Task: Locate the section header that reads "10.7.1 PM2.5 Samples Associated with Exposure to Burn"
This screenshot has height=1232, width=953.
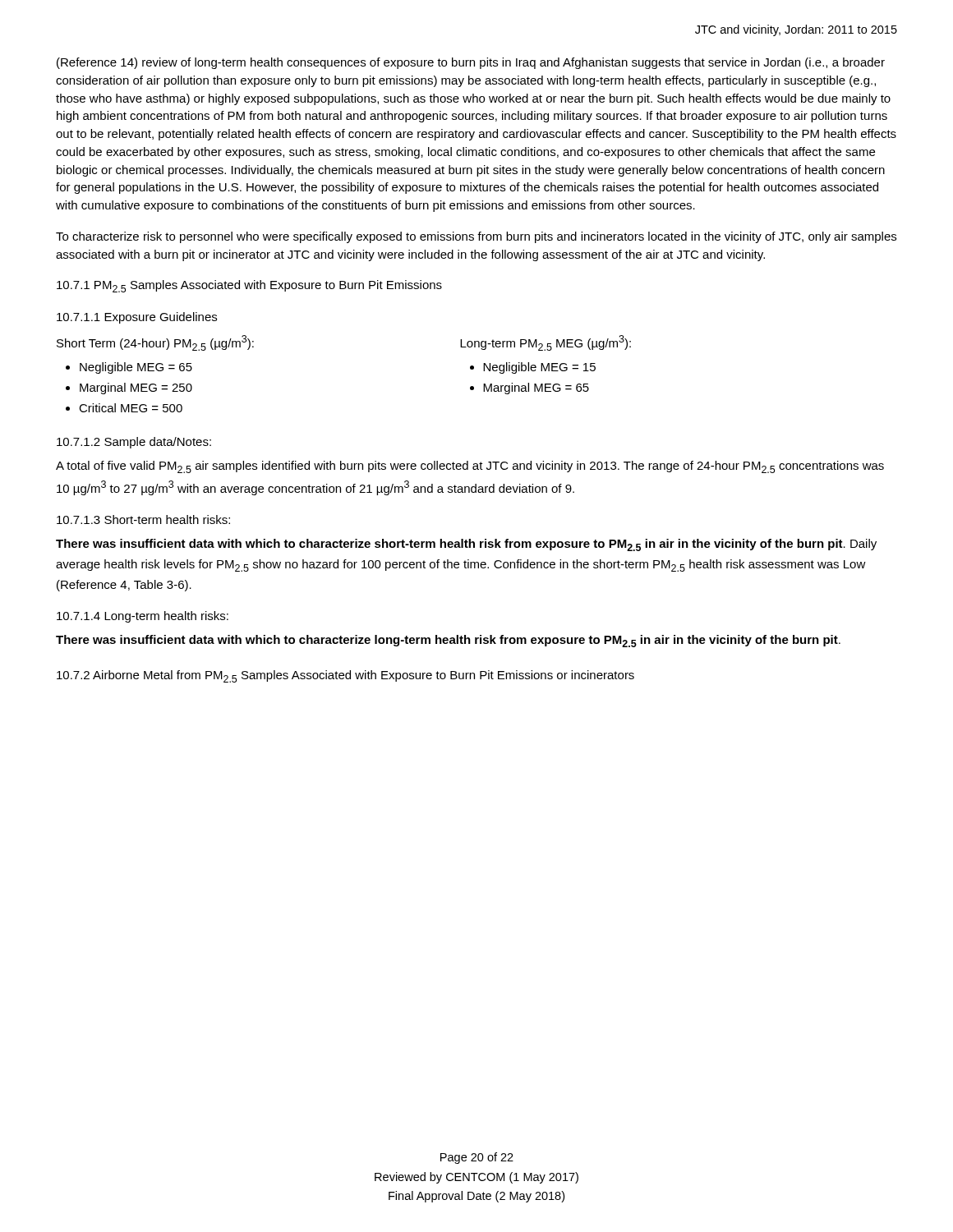Action: point(249,286)
